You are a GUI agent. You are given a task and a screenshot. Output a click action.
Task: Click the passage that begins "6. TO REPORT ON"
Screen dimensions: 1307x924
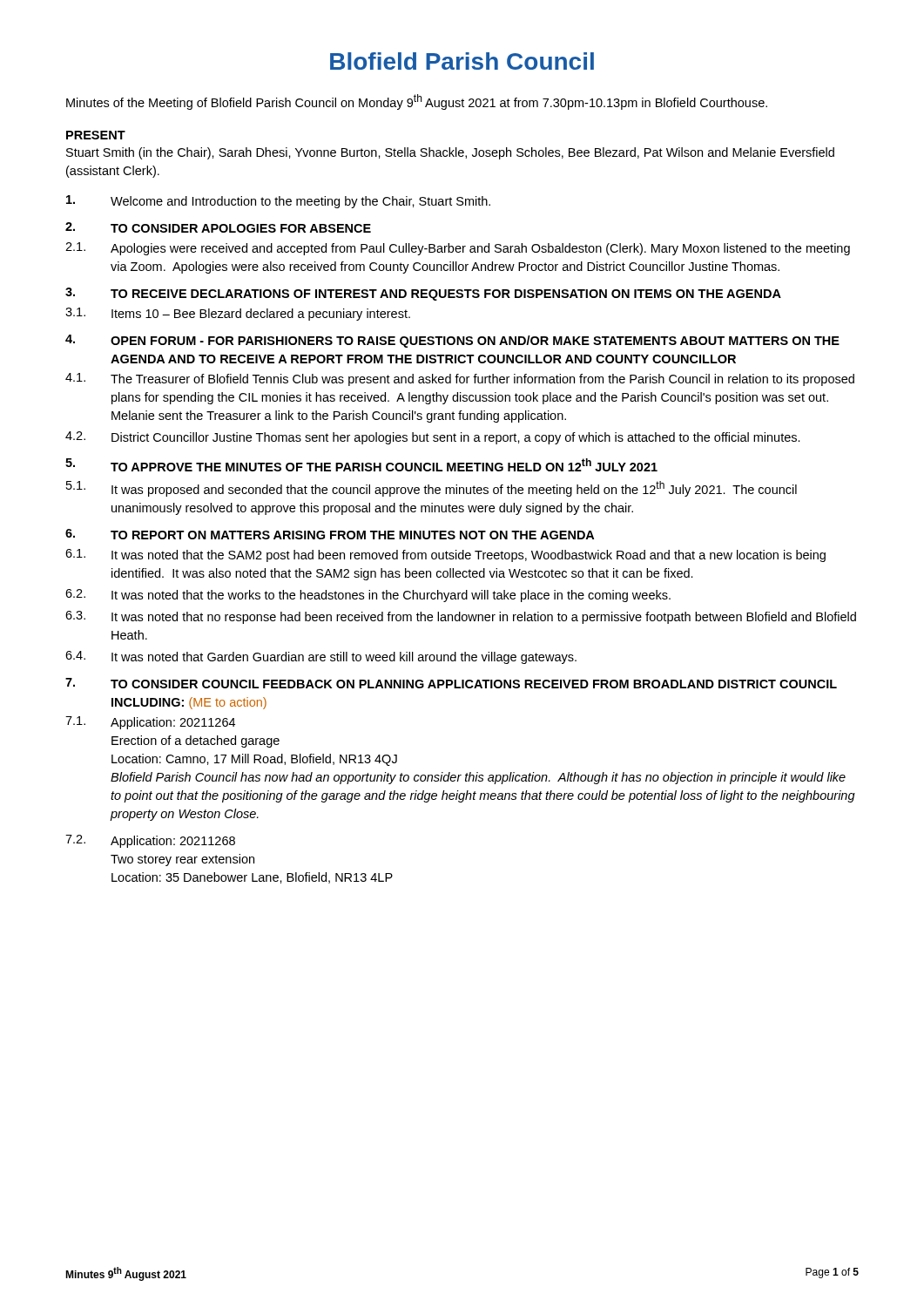(x=462, y=535)
